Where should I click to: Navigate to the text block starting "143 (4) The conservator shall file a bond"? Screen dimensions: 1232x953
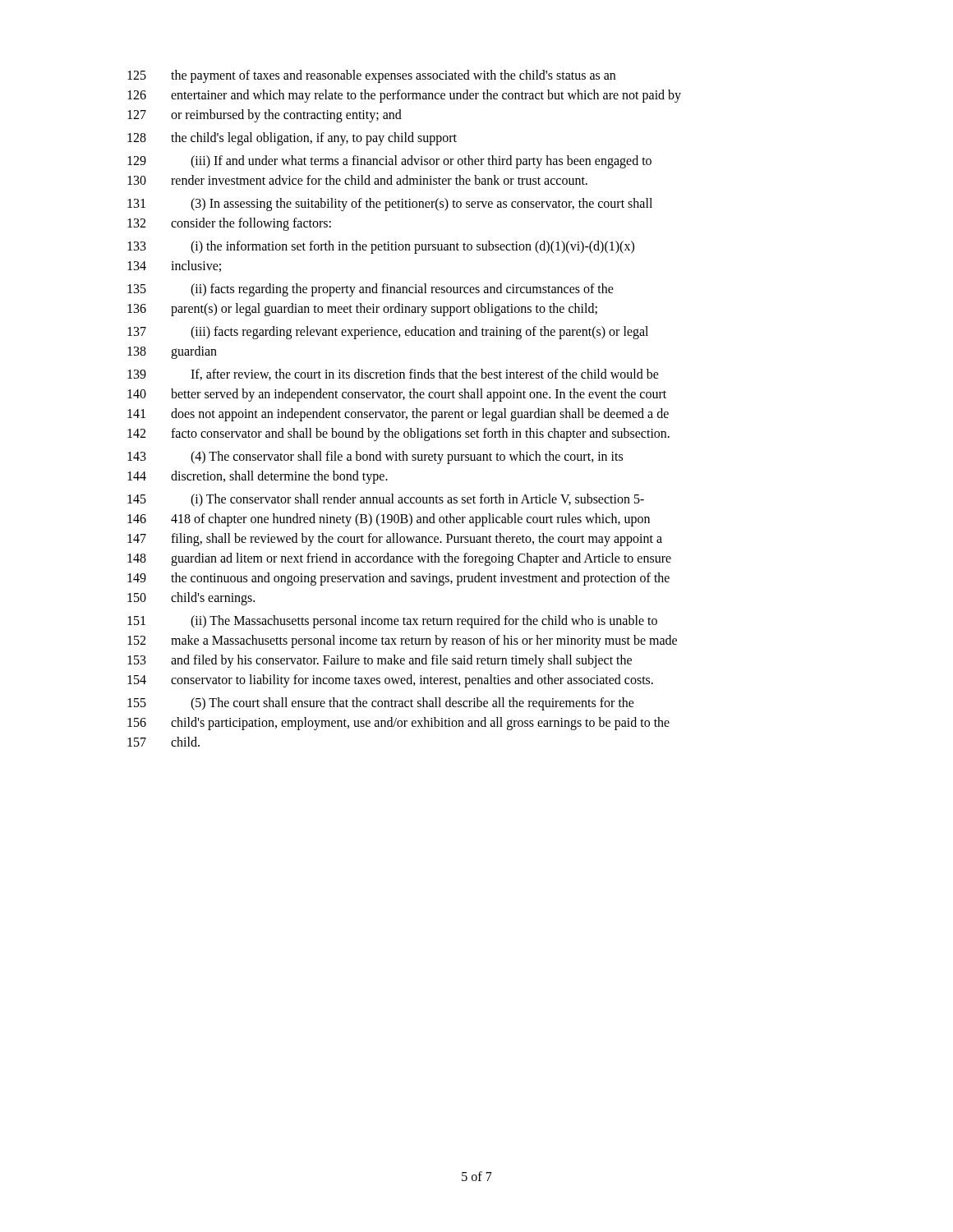click(476, 467)
